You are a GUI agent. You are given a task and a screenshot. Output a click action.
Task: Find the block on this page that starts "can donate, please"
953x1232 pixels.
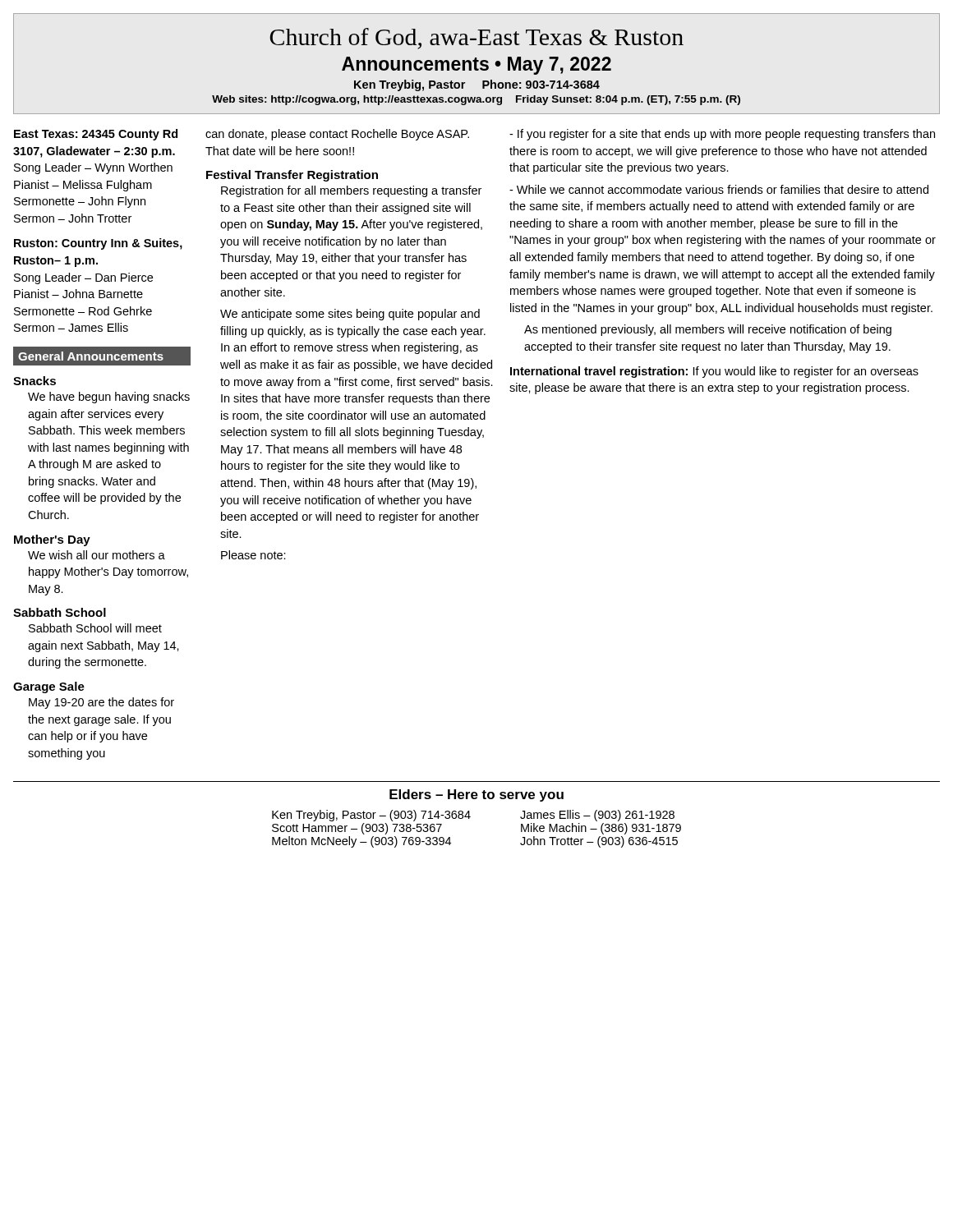(350, 143)
